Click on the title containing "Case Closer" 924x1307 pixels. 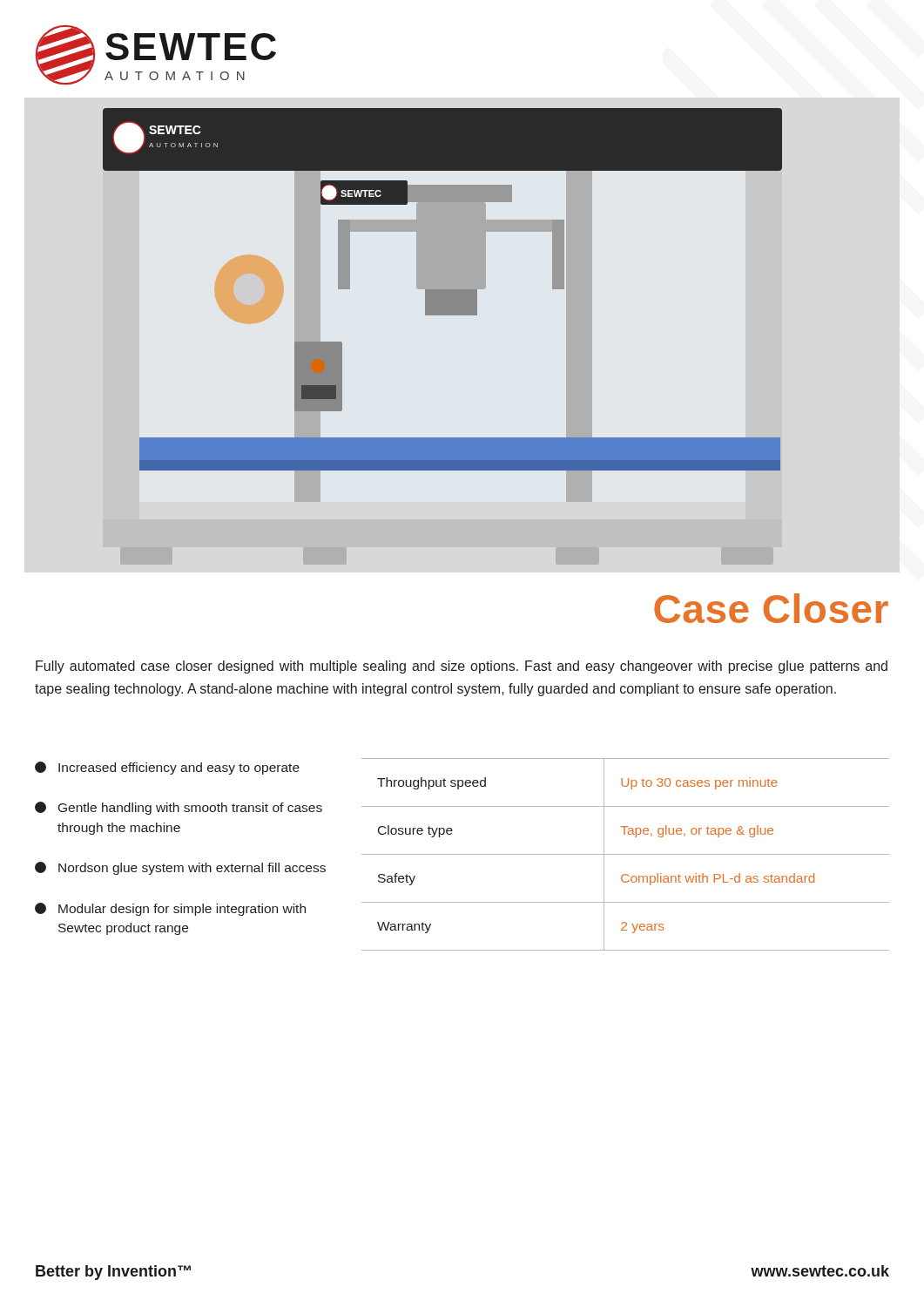coord(771,609)
